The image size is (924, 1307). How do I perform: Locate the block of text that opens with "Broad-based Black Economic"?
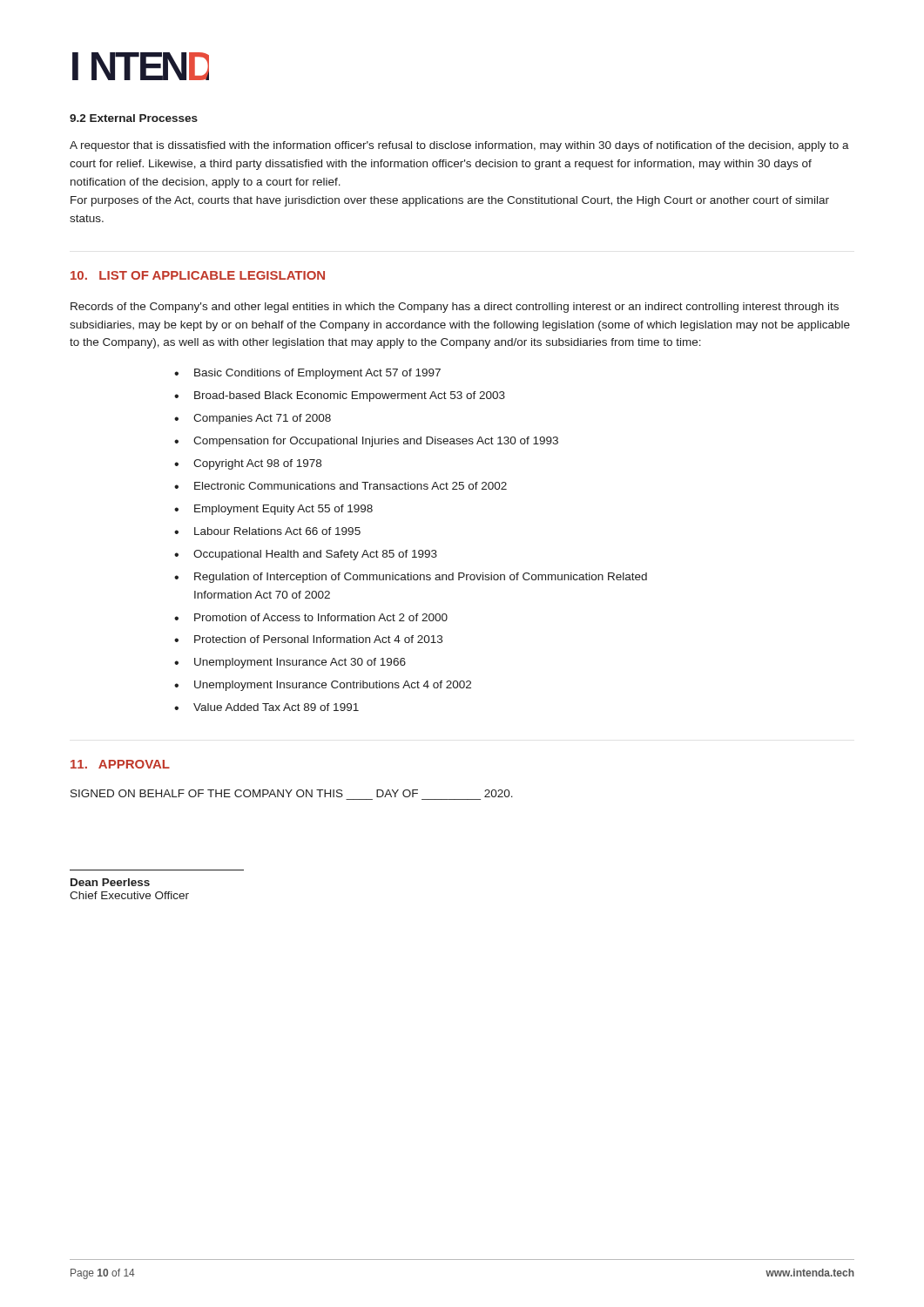point(349,395)
